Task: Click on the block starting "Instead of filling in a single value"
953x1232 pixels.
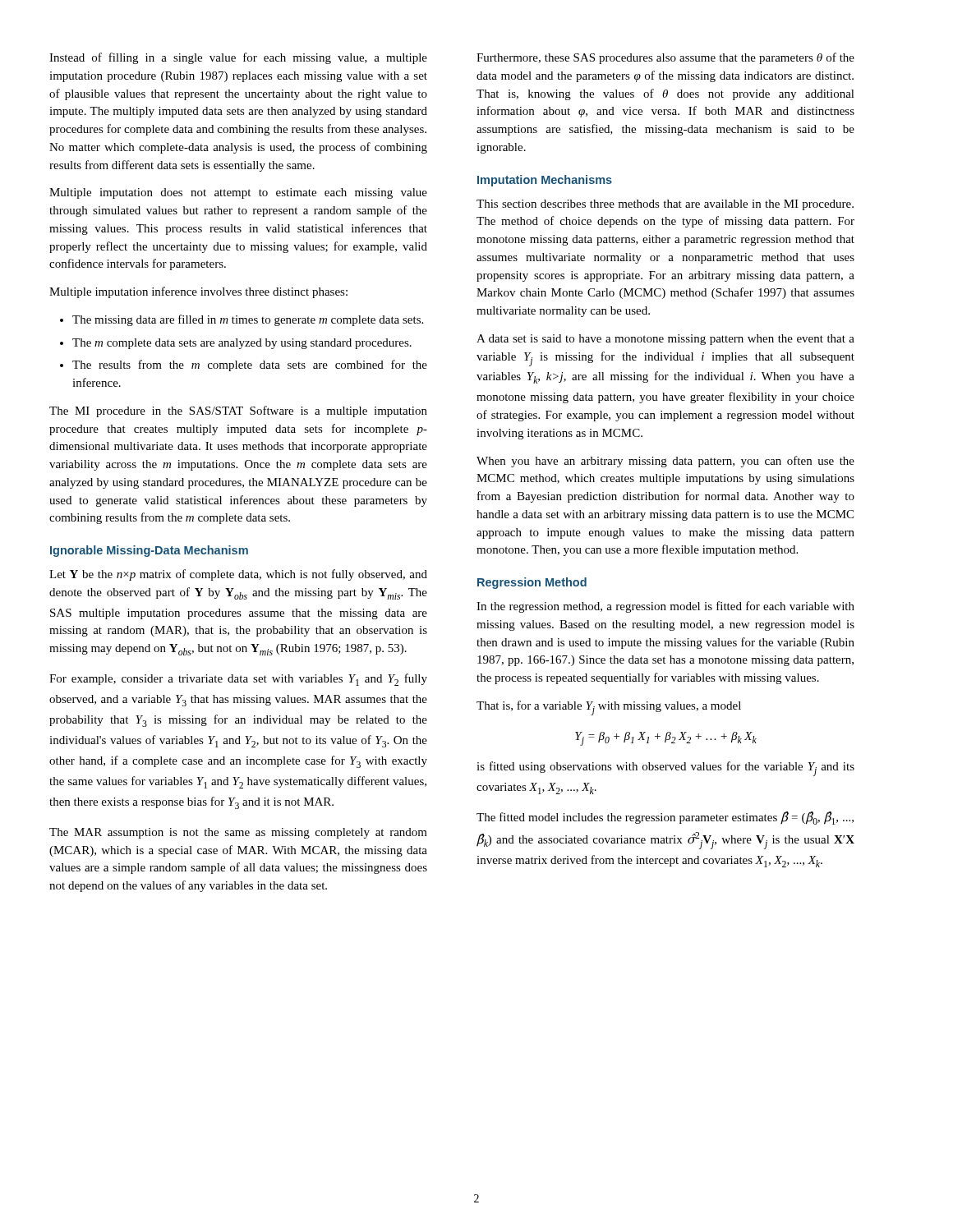Action: [x=238, y=111]
